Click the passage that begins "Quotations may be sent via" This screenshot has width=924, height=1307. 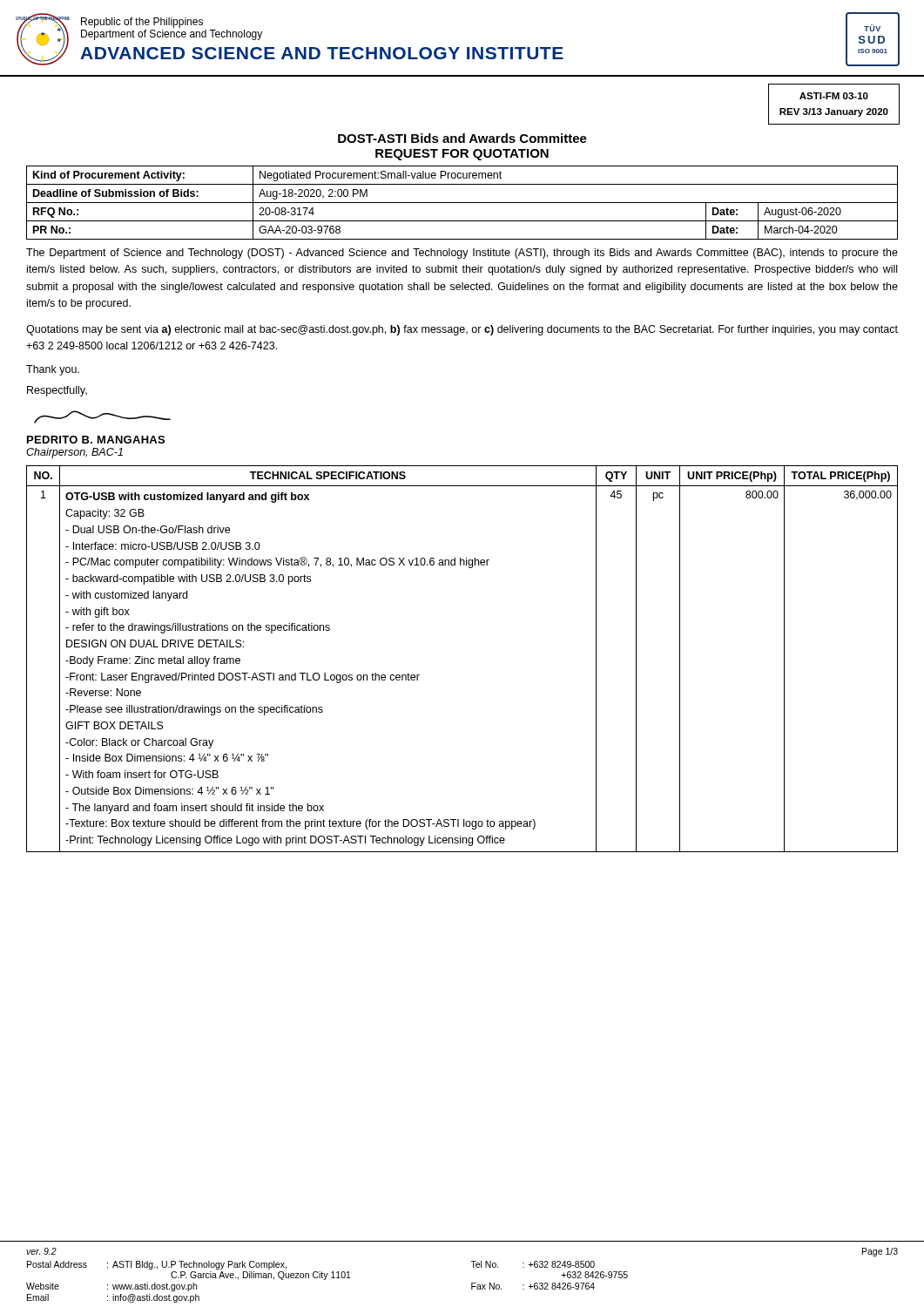(x=462, y=337)
